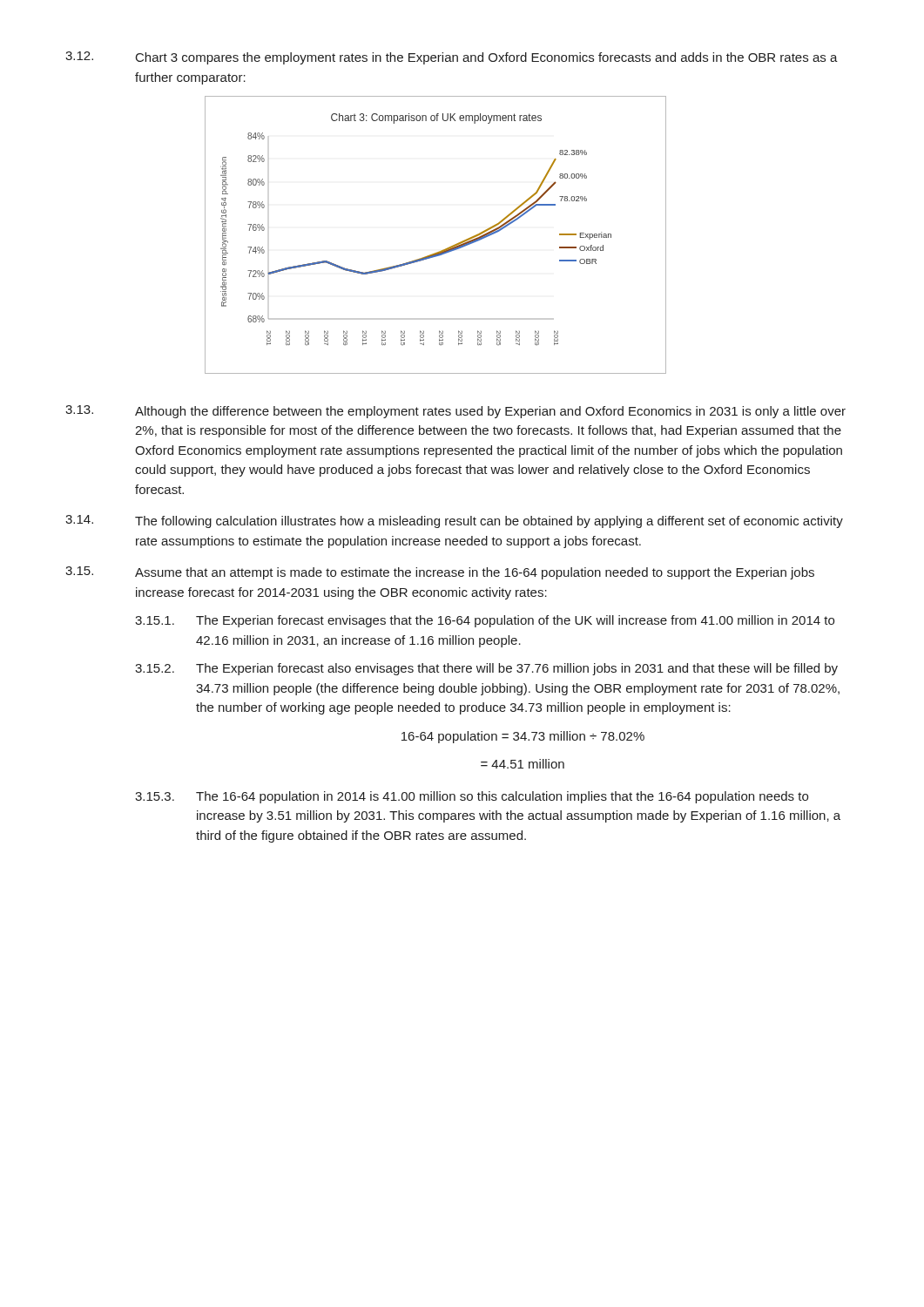Point to the text block starting "3.15.3. The 16-64 population in 2014 is"
This screenshot has height=1307, width=924.
tap(492, 816)
